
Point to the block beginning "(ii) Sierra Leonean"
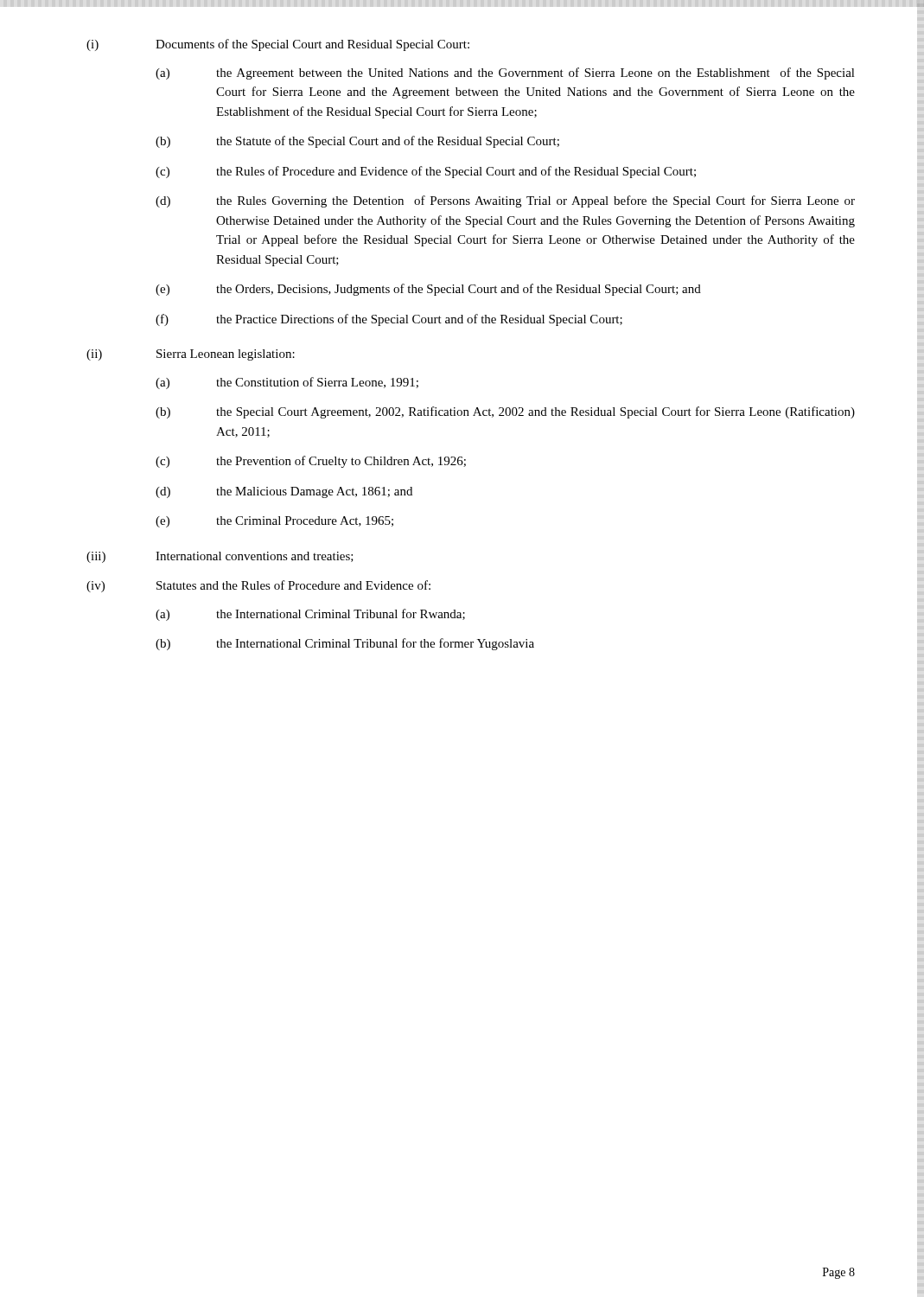(x=191, y=355)
